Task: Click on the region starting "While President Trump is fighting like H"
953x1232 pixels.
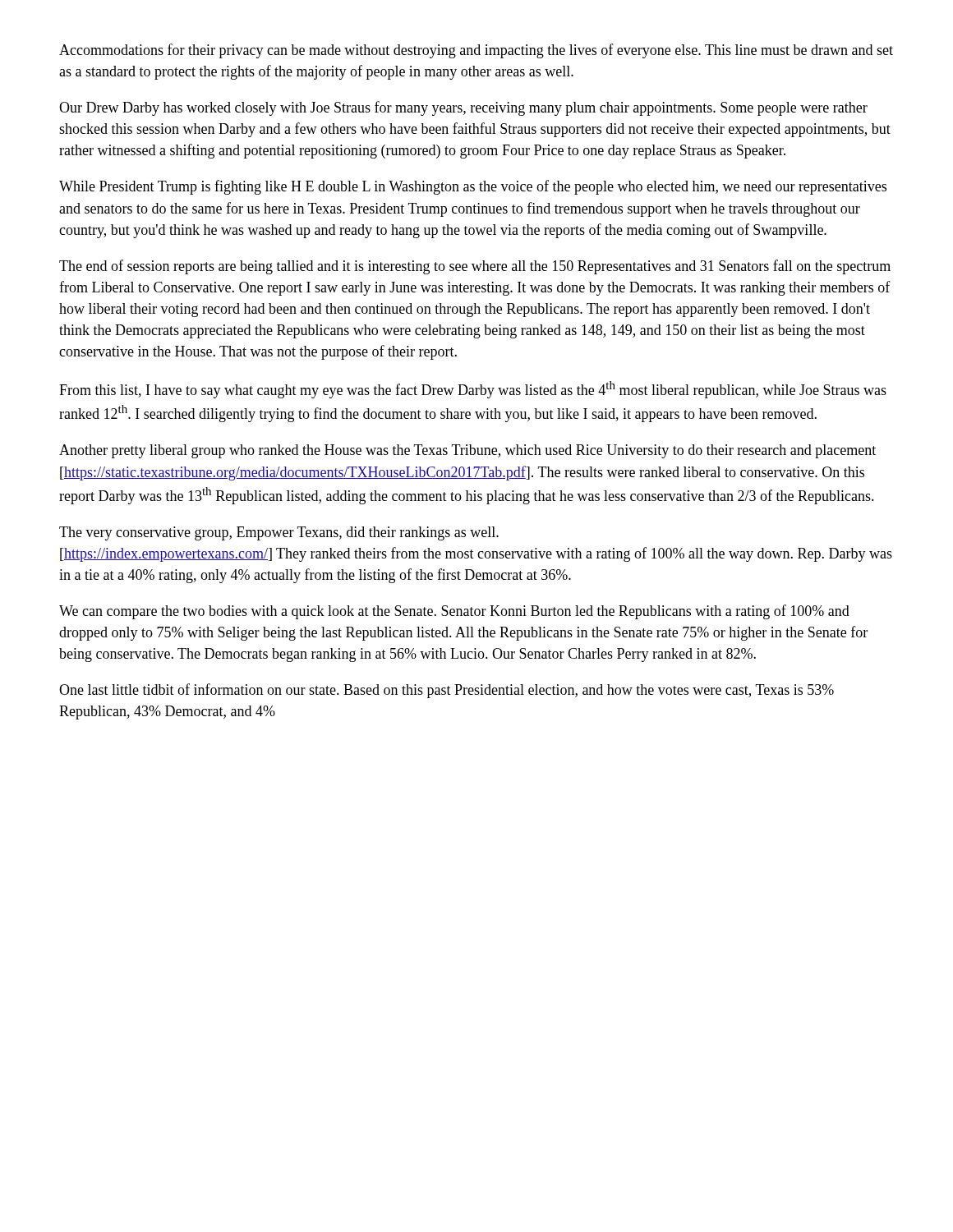Action: (473, 208)
